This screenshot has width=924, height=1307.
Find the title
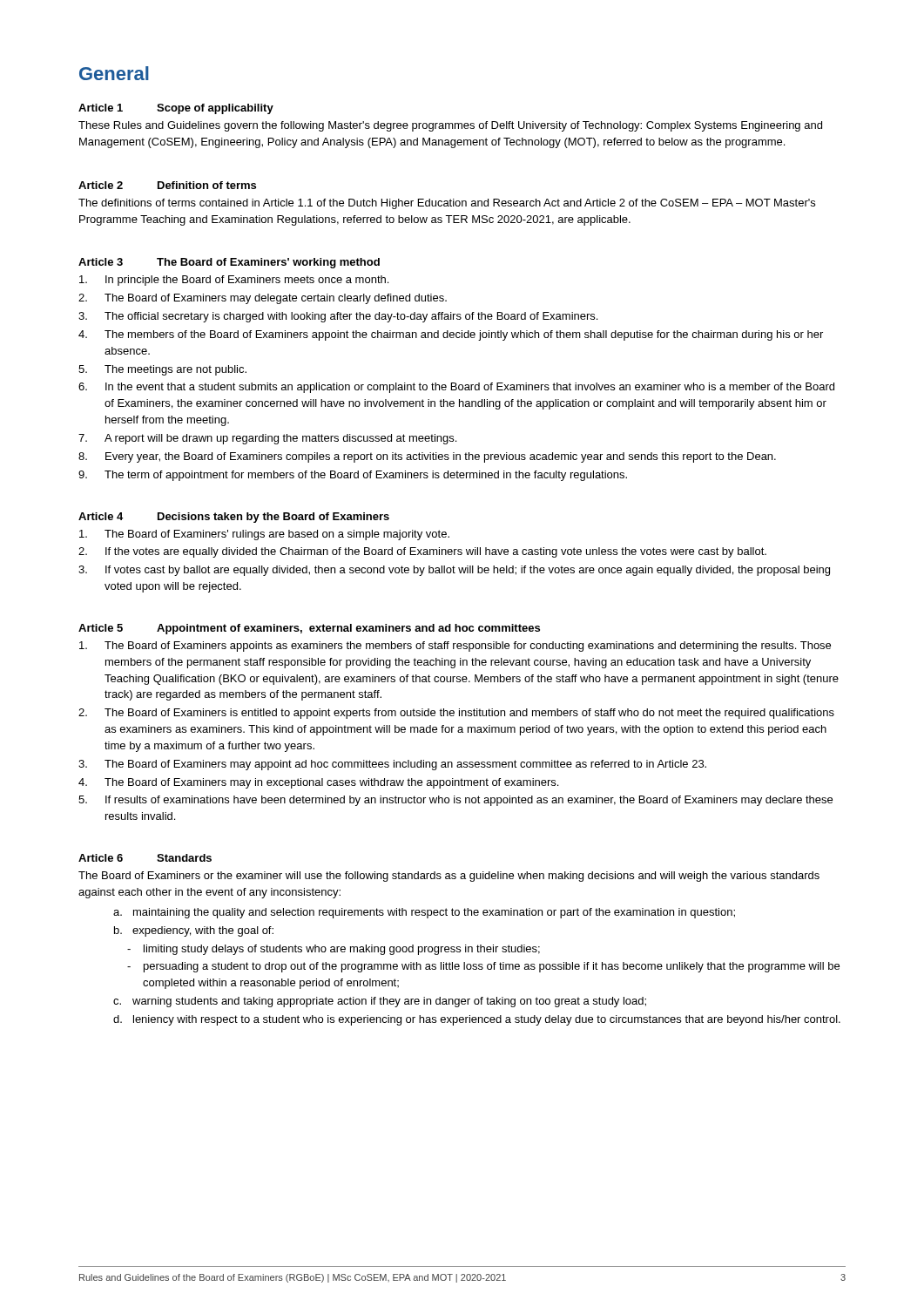pyautogui.click(x=114, y=74)
